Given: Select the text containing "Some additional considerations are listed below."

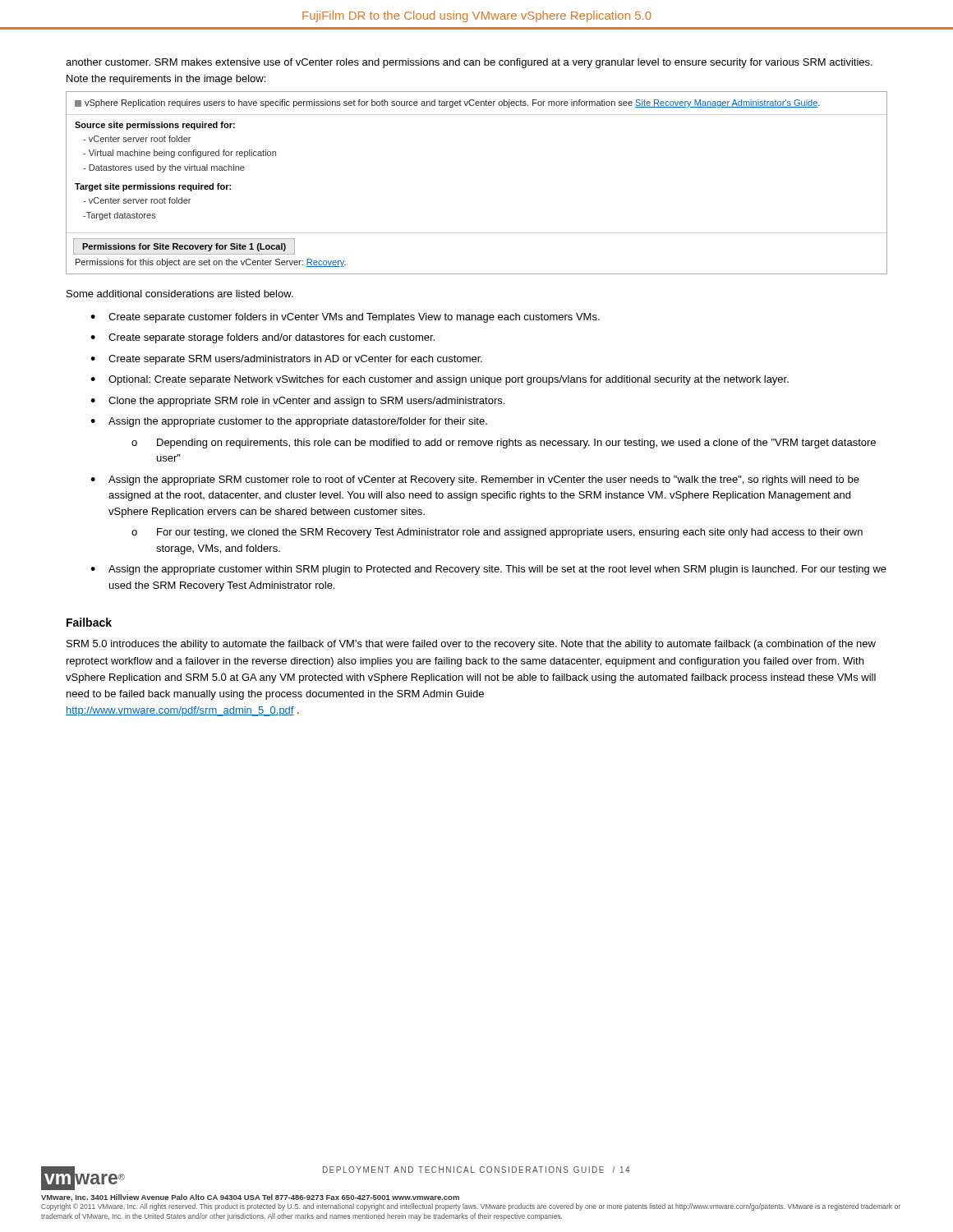Looking at the screenshot, I should coord(180,294).
